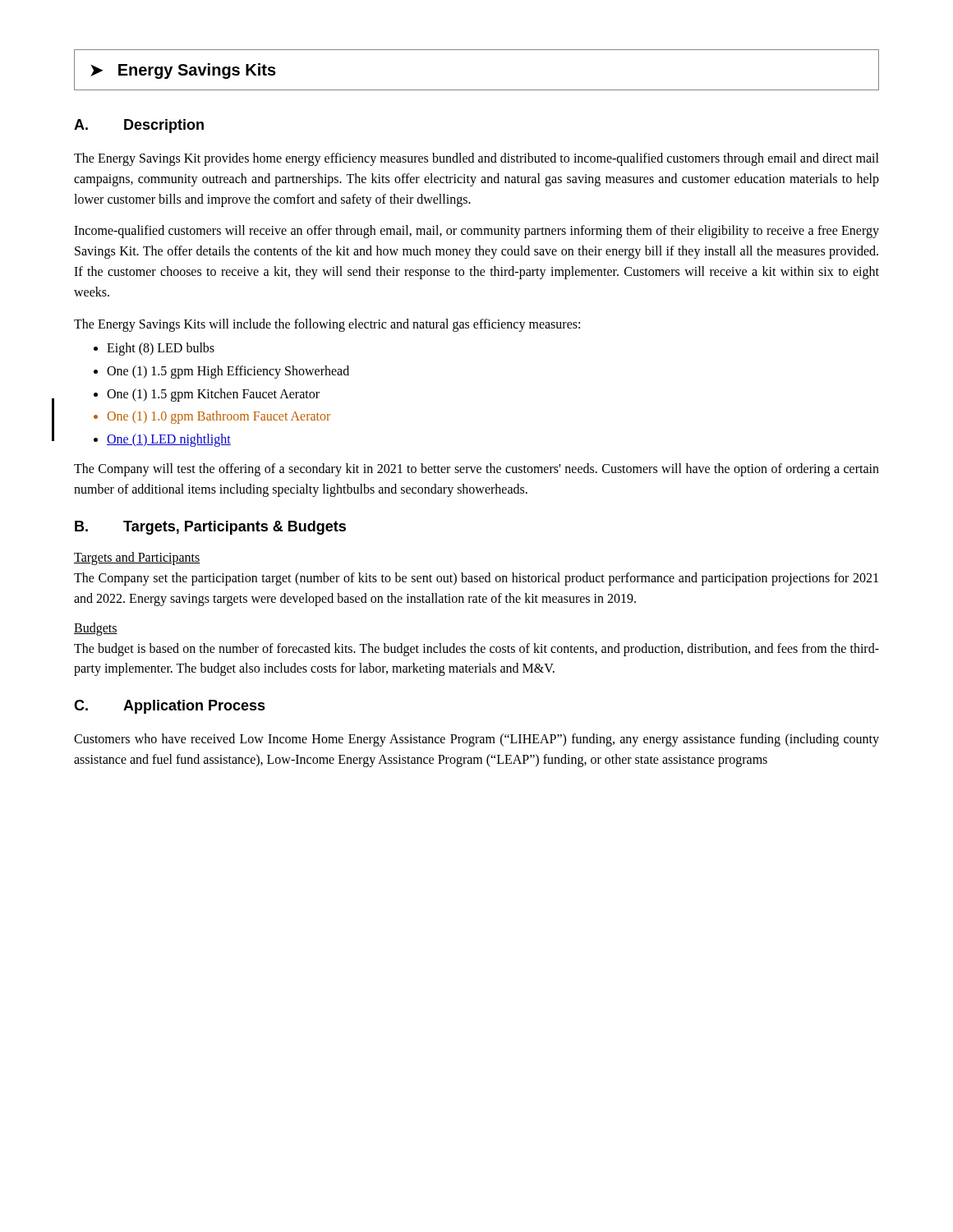Image resolution: width=953 pixels, height=1232 pixels.
Task: Locate the list item with the text "One (1) LED nightlight"
Action: [x=169, y=439]
